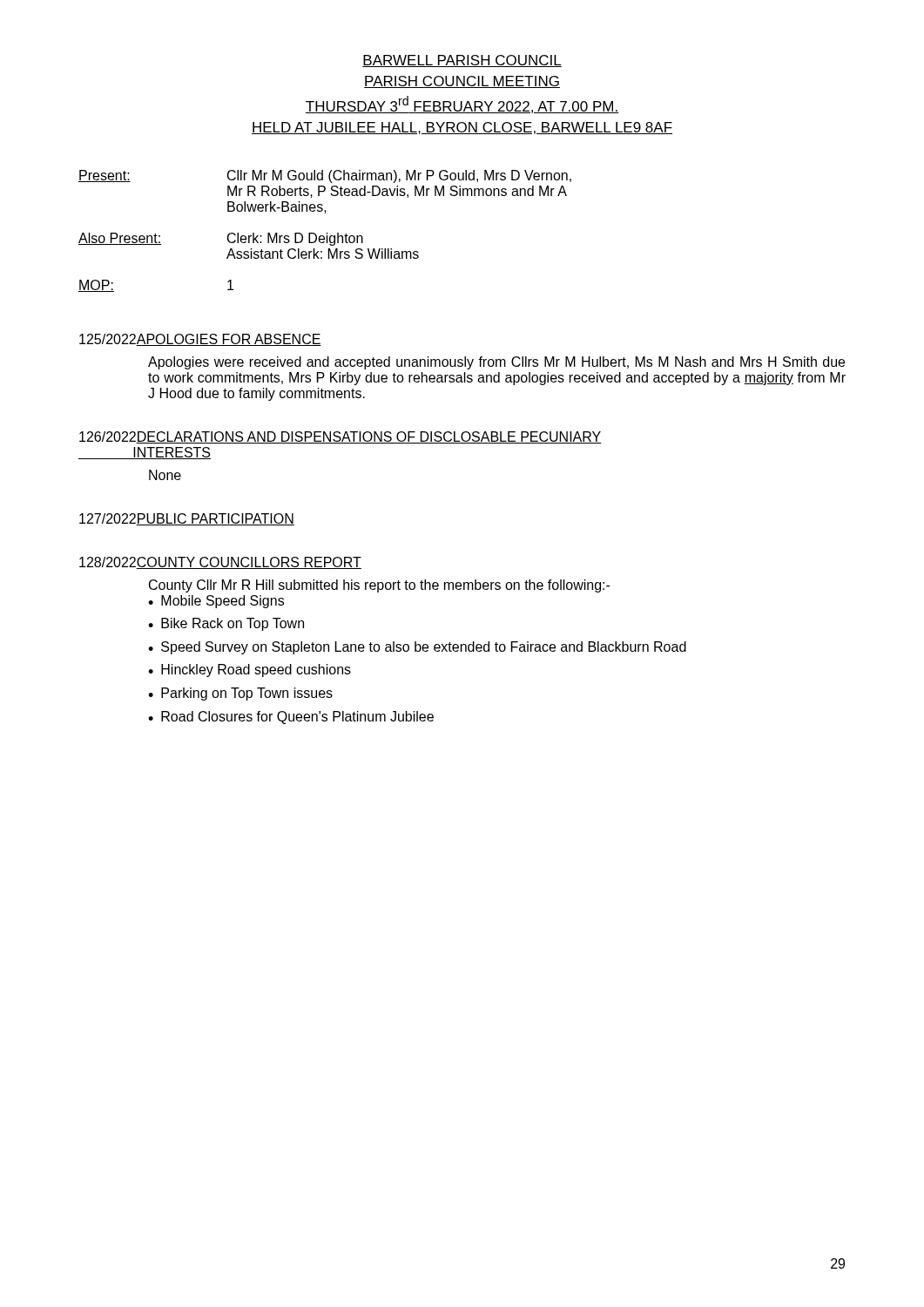Locate the block starting "•Parking on Top Town issues"
Image resolution: width=924 pixels, height=1307 pixels.
tap(240, 694)
